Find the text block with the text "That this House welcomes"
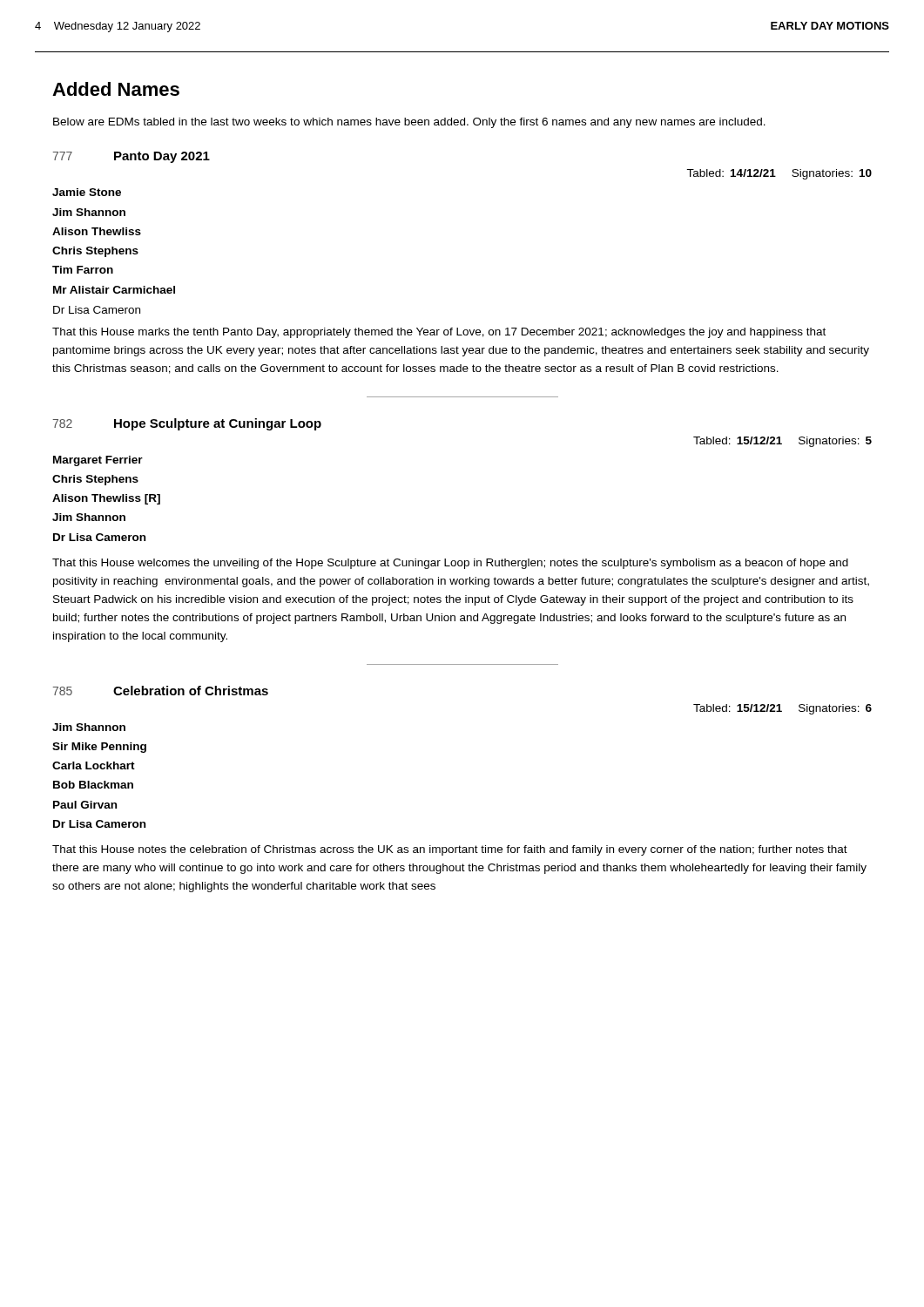Image resolution: width=924 pixels, height=1307 pixels. [461, 599]
